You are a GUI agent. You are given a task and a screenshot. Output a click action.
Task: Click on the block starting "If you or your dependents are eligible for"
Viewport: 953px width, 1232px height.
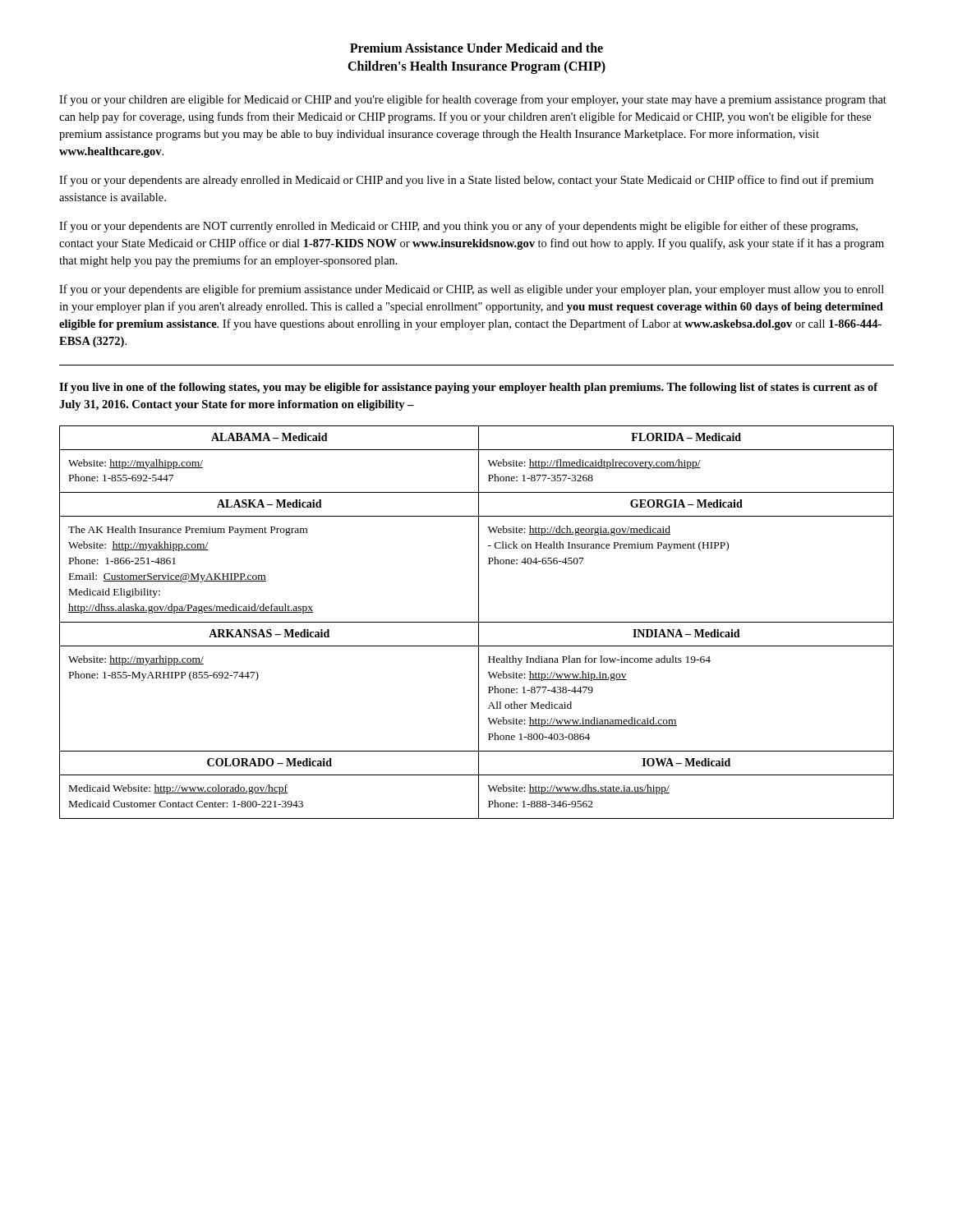coord(476,315)
